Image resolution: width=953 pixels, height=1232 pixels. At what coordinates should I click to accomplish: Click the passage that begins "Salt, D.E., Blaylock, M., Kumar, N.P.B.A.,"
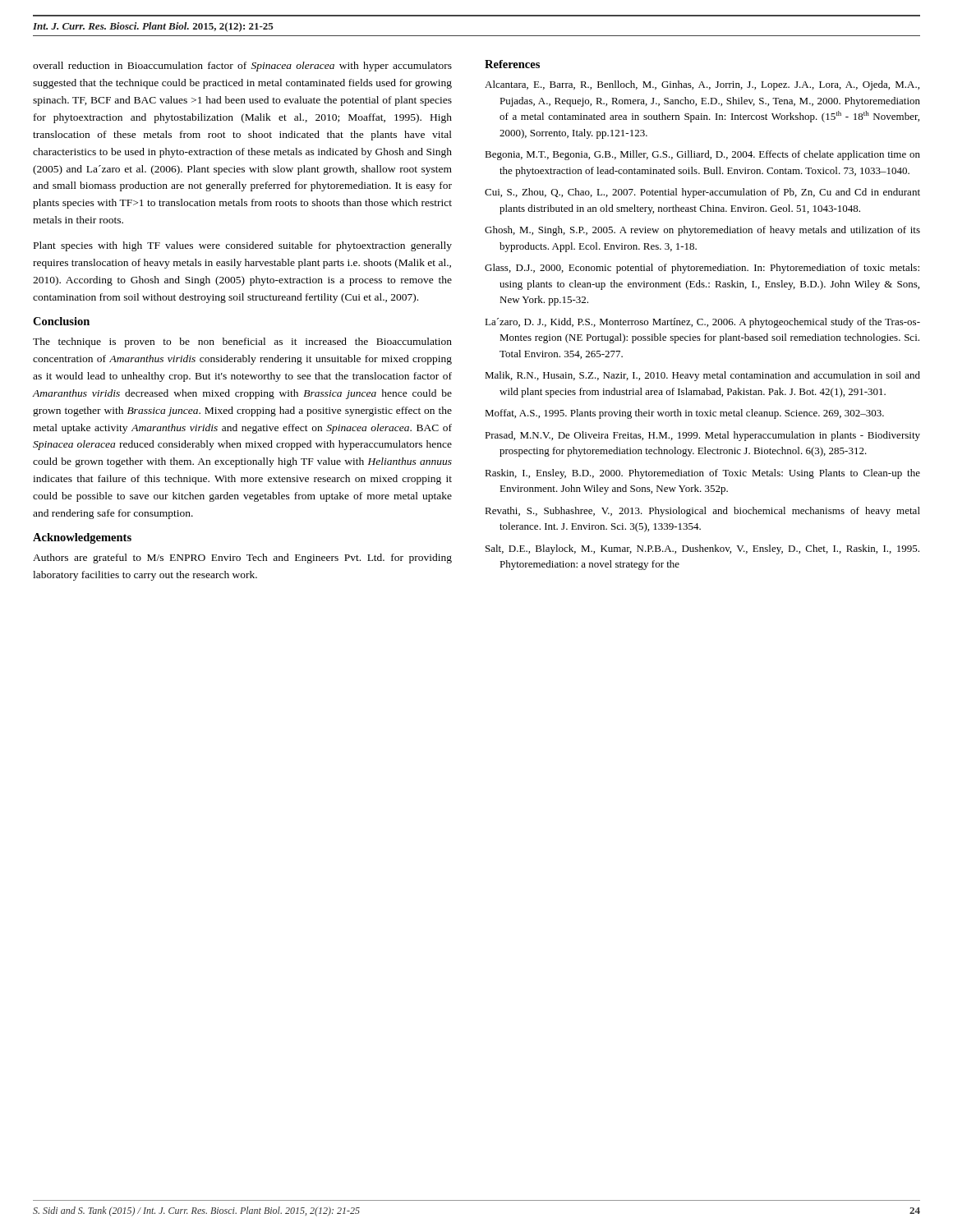pyautogui.click(x=702, y=556)
